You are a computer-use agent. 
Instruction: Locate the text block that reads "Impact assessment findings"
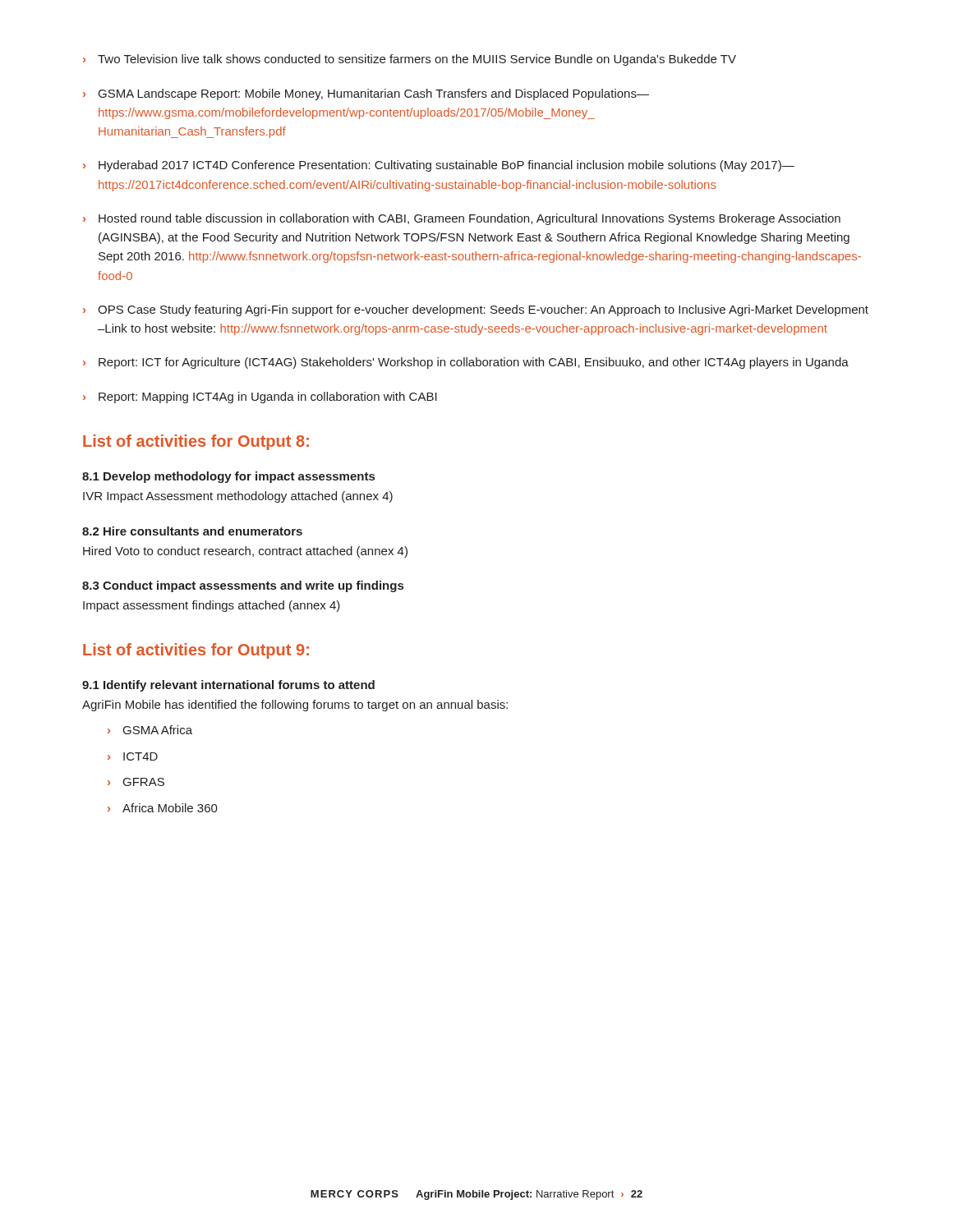[x=211, y=605]
